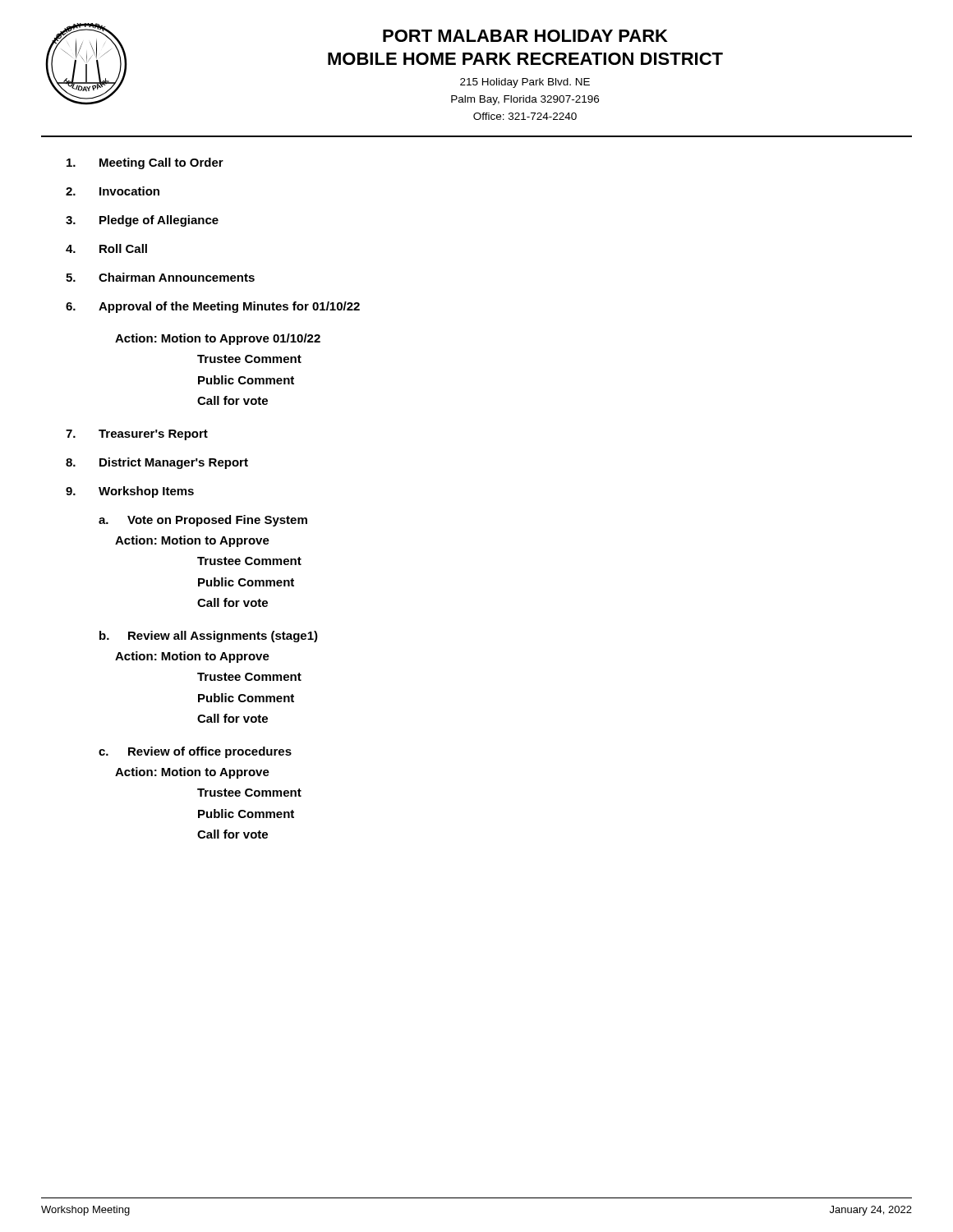Locate the list item containing "6. Approval of the Meeting Minutes for 01/10/22"
953x1232 pixels.
(x=213, y=306)
